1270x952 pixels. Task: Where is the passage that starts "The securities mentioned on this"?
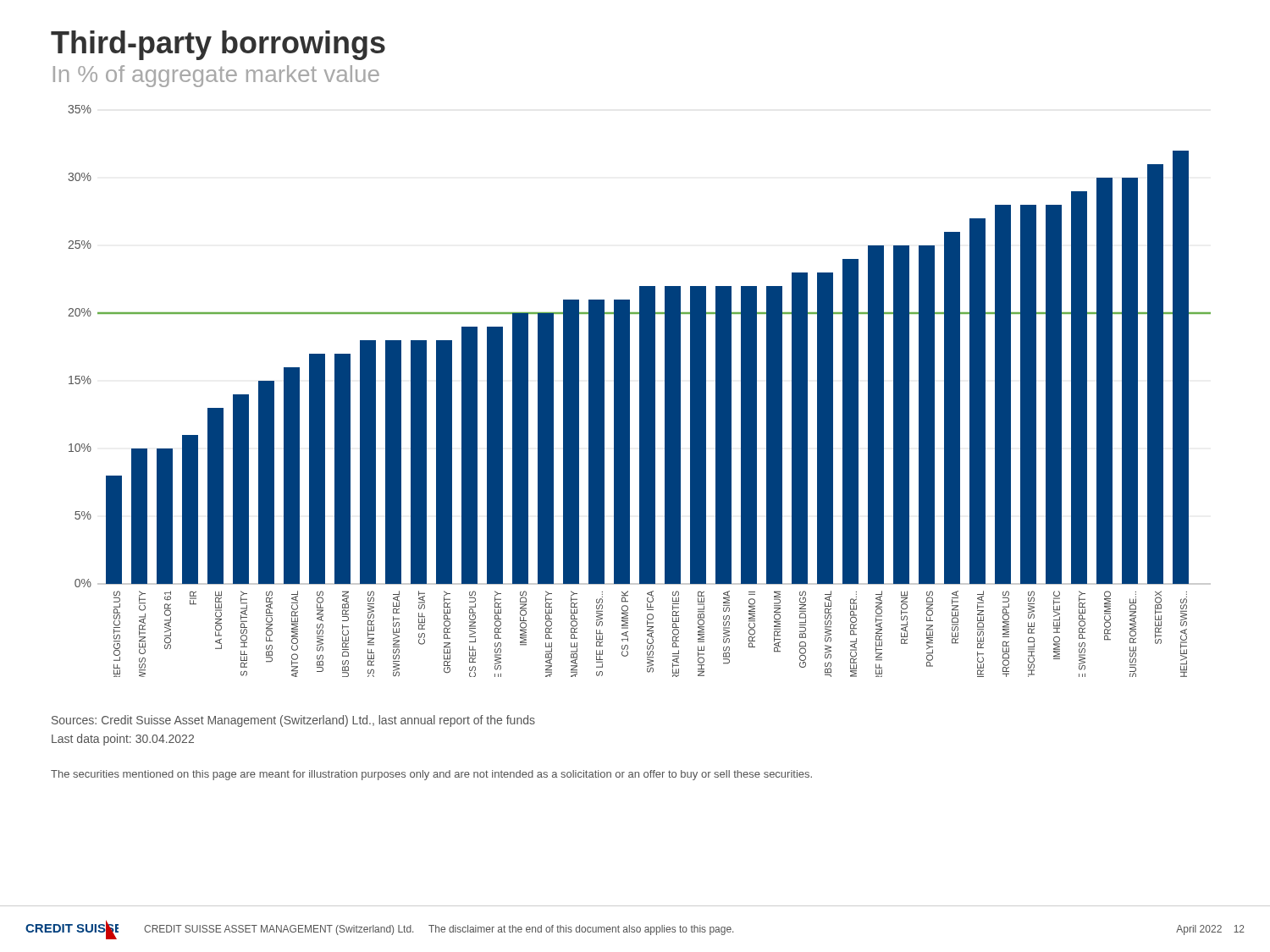pyautogui.click(x=432, y=774)
